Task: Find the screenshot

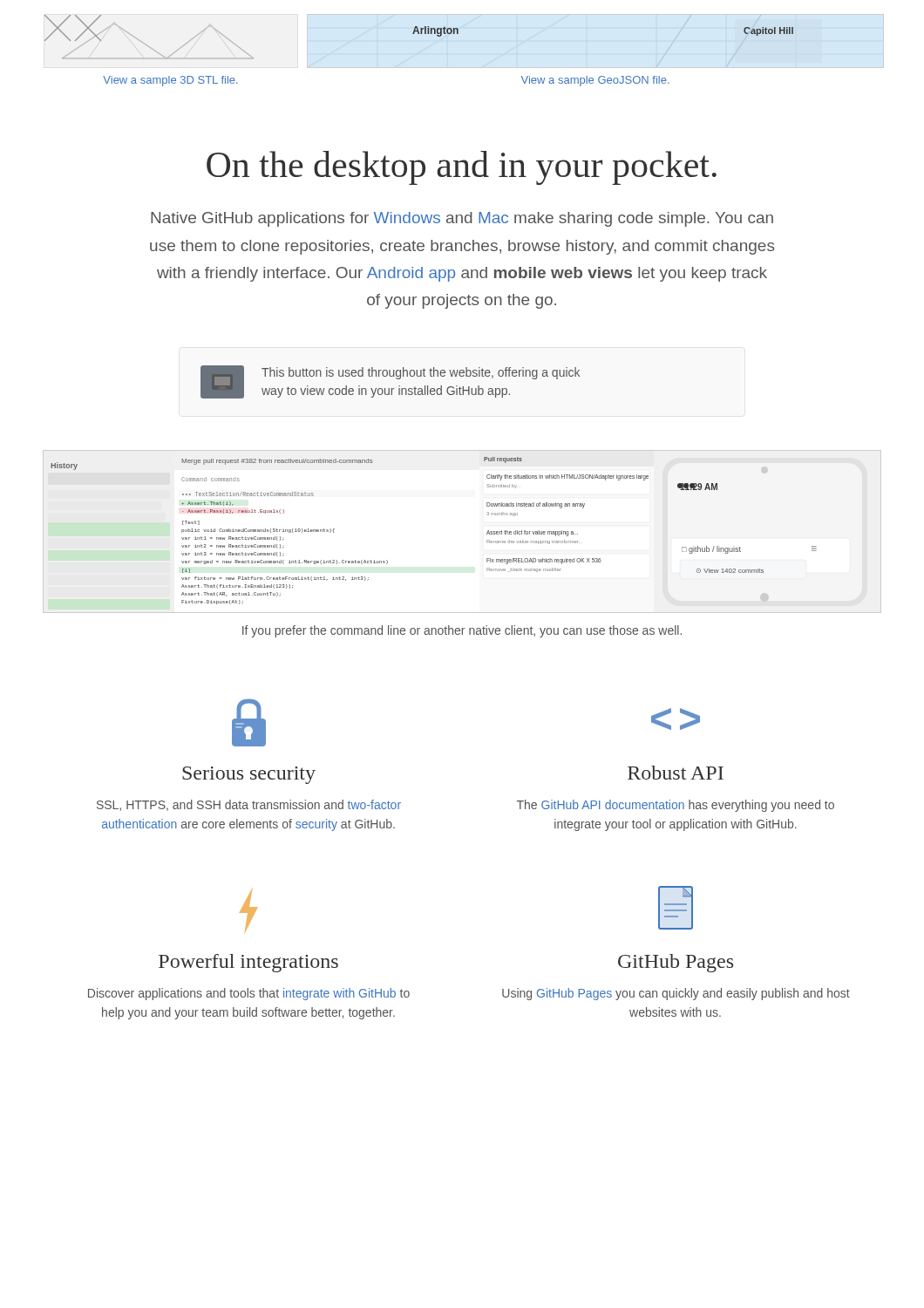Action: 462,531
